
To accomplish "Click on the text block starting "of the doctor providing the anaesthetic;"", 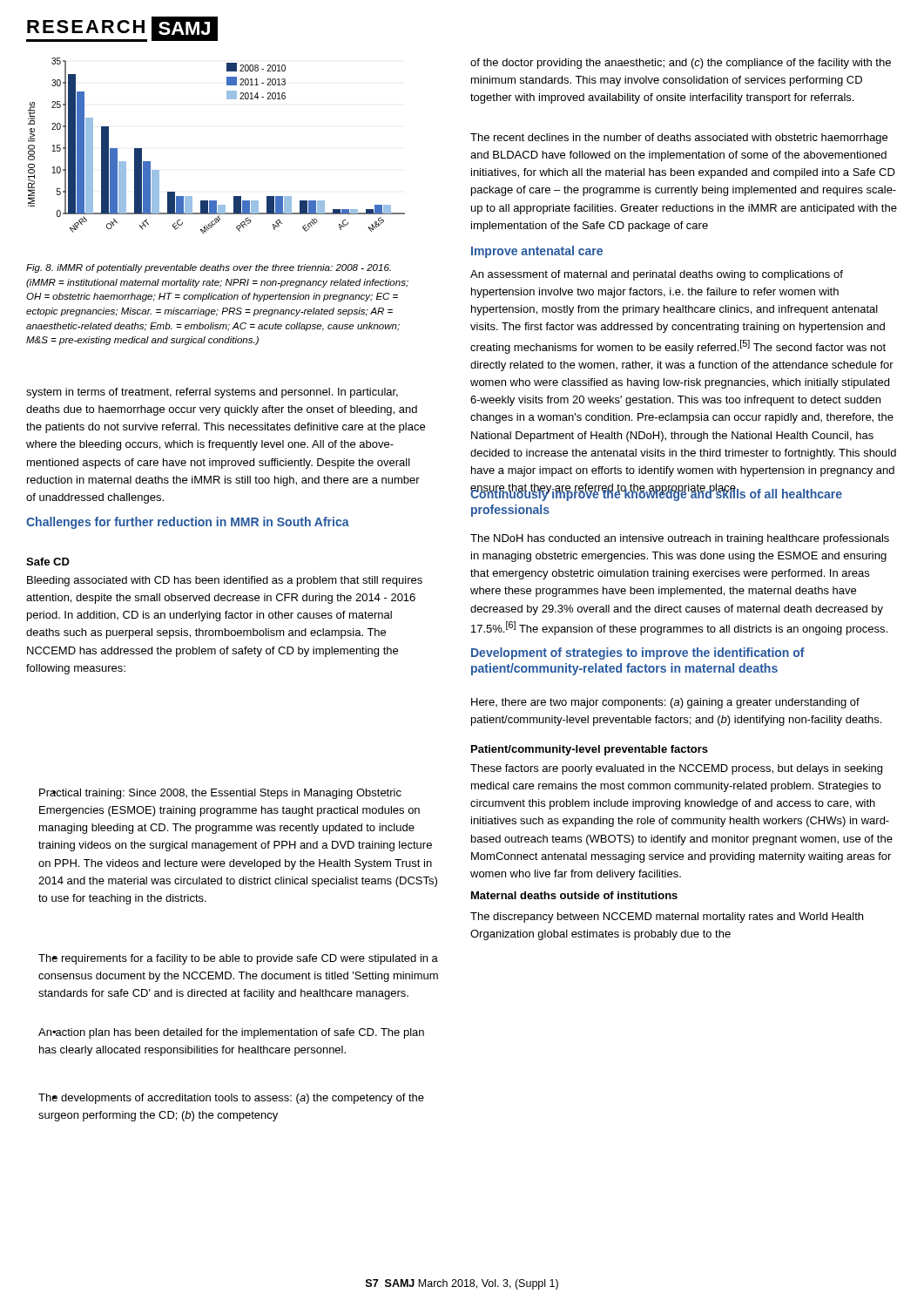I will pyautogui.click(x=681, y=80).
